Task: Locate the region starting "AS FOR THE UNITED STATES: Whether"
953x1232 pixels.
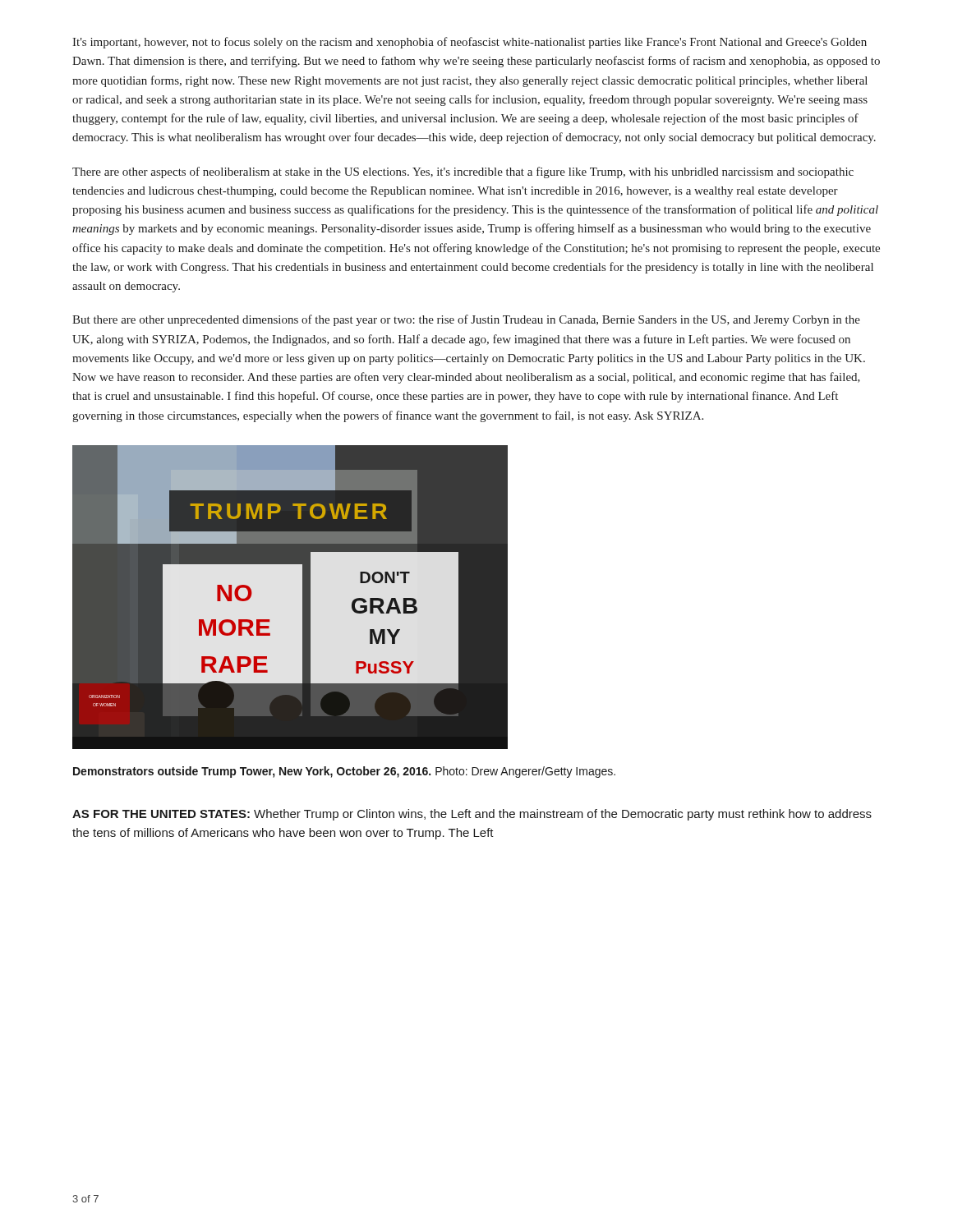Action: click(x=472, y=823)
